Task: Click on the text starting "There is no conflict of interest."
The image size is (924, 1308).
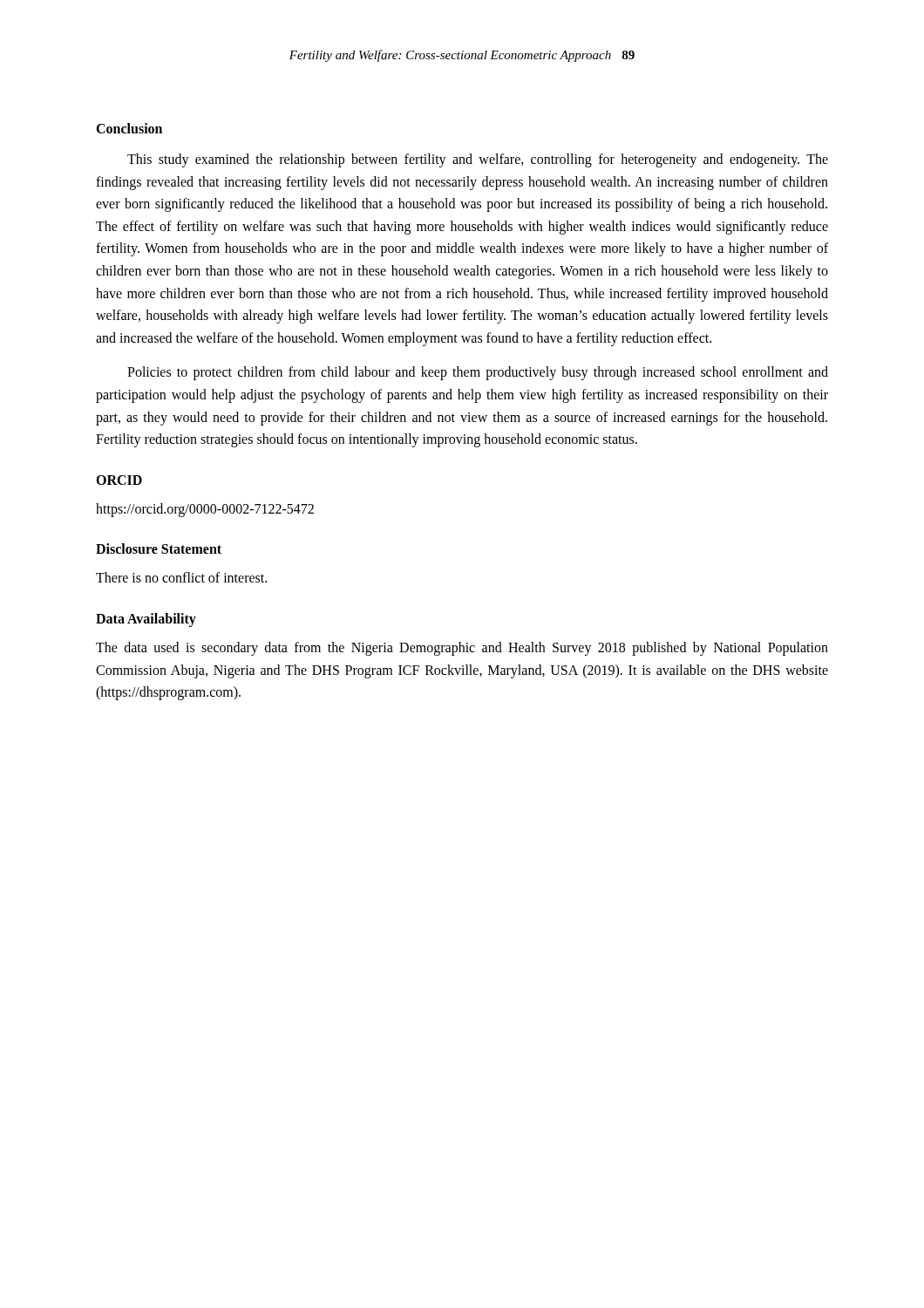Action: coord(182,578)
